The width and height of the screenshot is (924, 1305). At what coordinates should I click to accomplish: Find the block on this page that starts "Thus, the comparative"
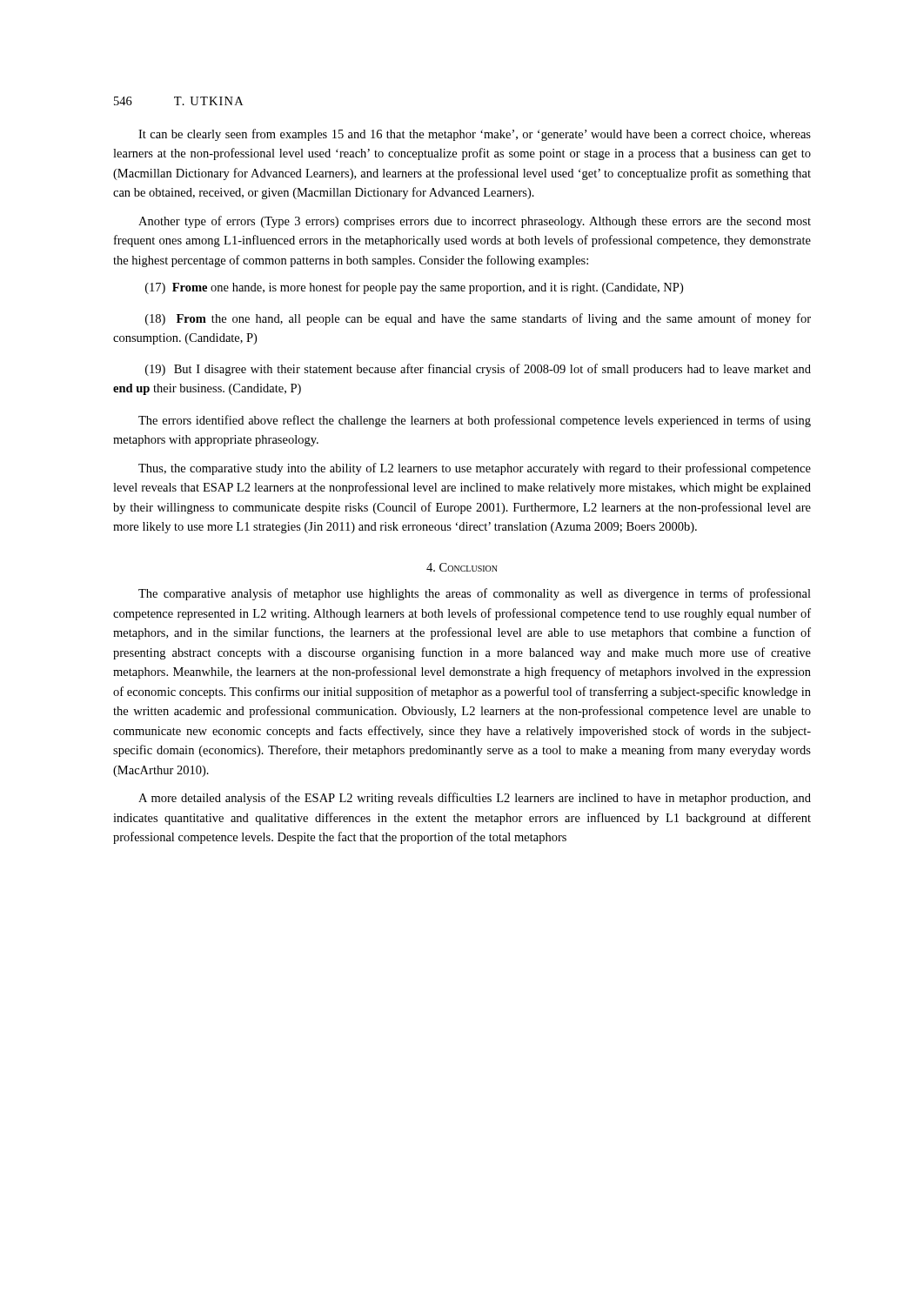(462, 497)
